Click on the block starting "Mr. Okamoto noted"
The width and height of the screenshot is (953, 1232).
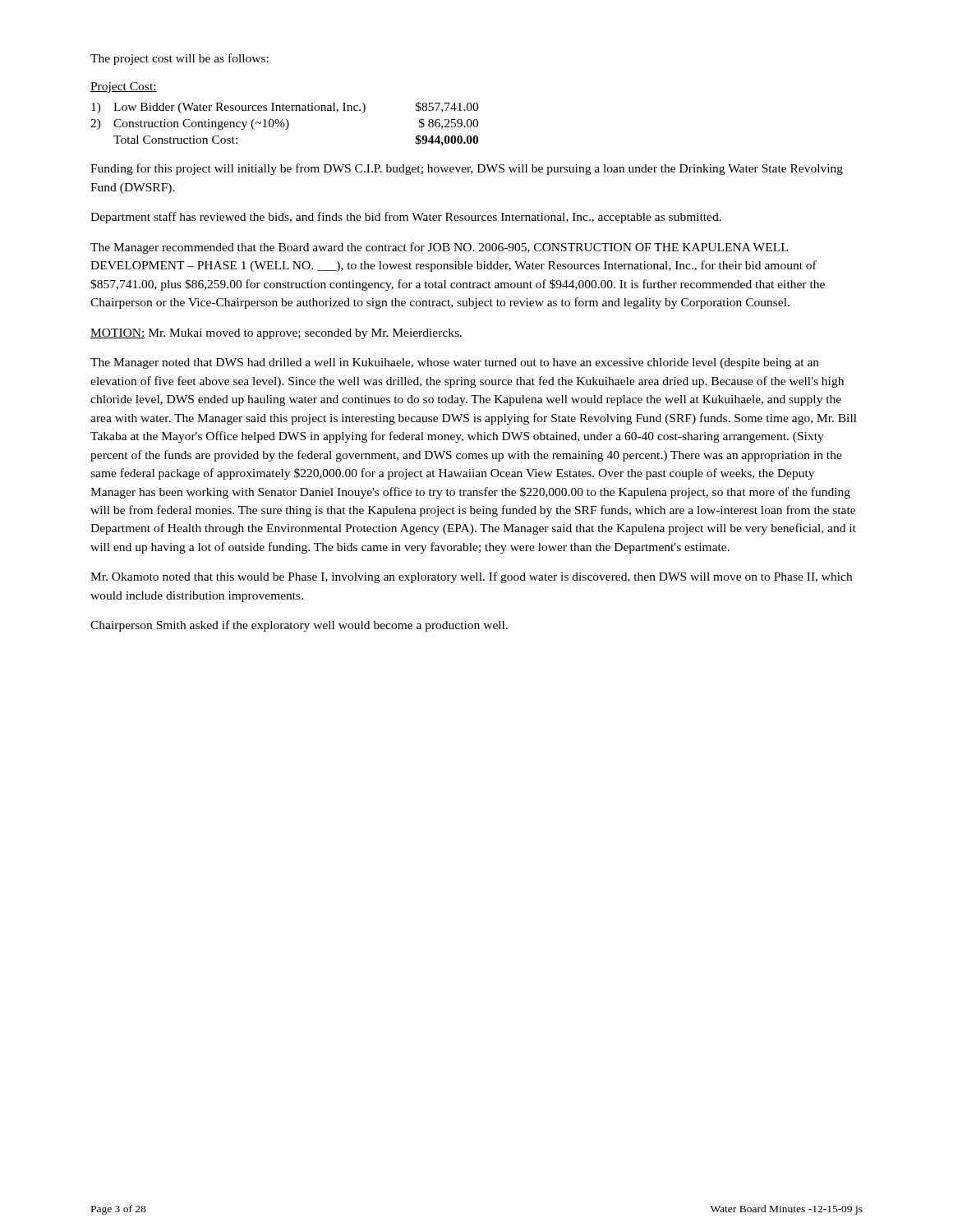point(476,586)
